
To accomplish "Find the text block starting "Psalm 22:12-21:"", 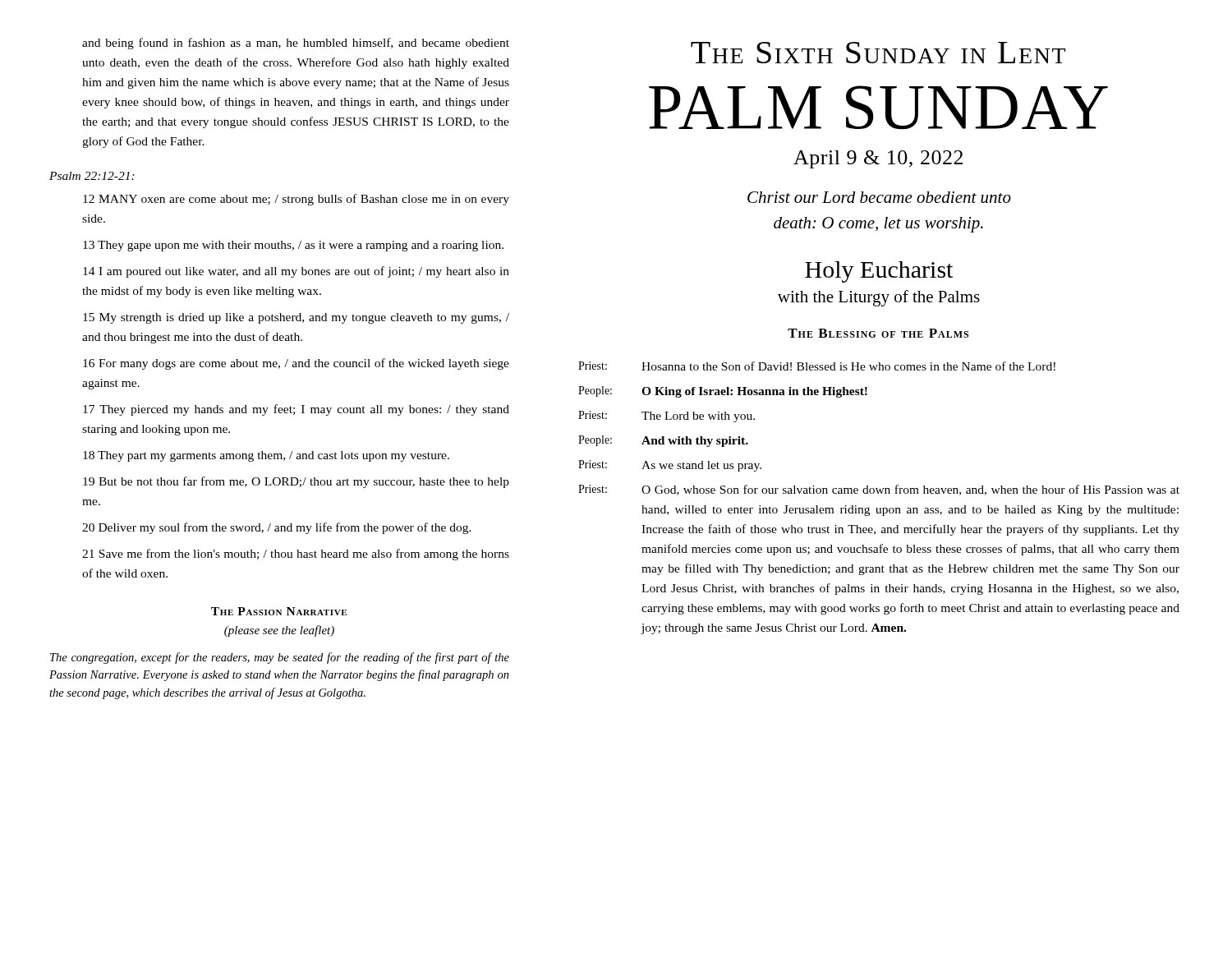I will [92, 175].
